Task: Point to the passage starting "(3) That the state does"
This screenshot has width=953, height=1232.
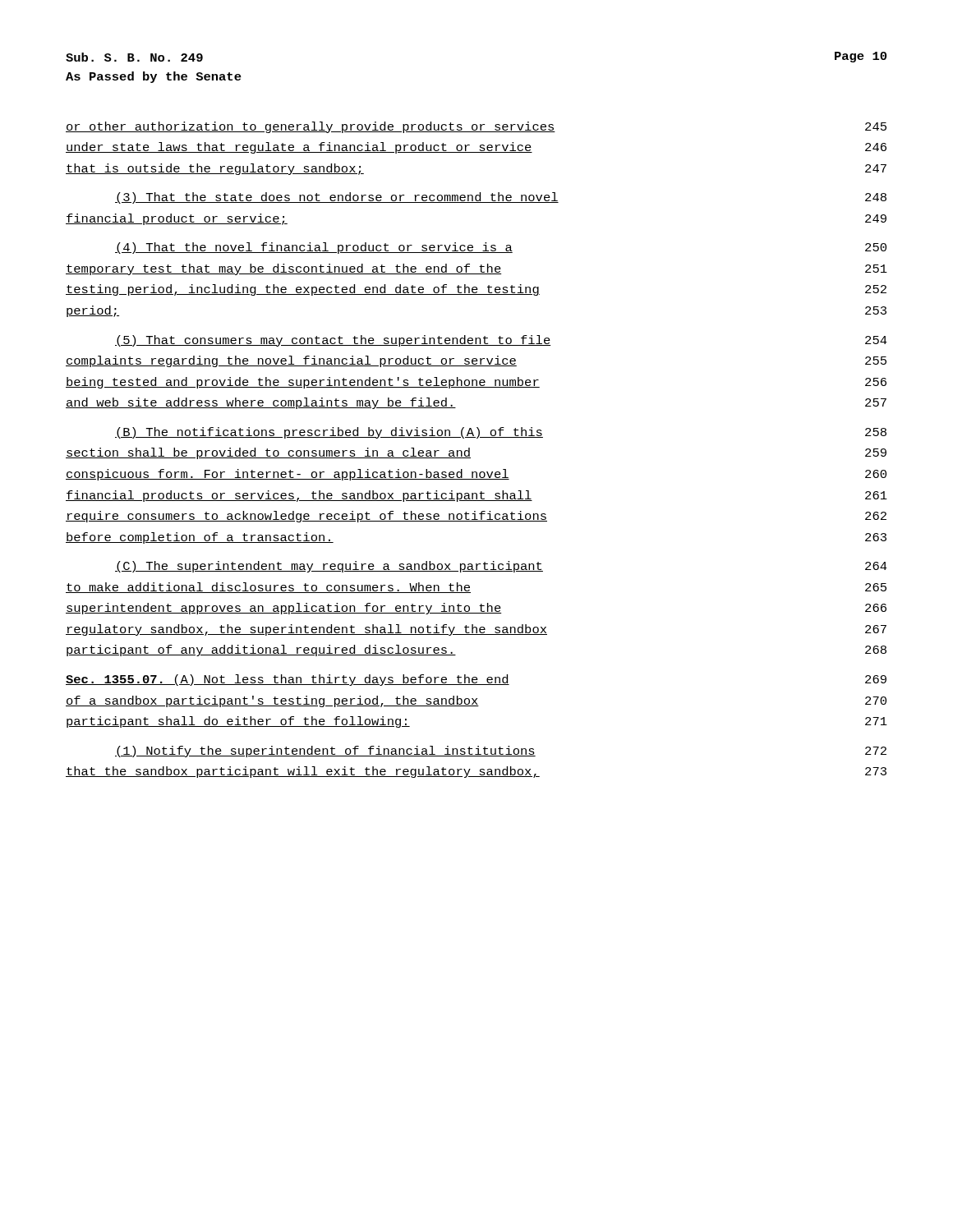Action: click(476, 209)
